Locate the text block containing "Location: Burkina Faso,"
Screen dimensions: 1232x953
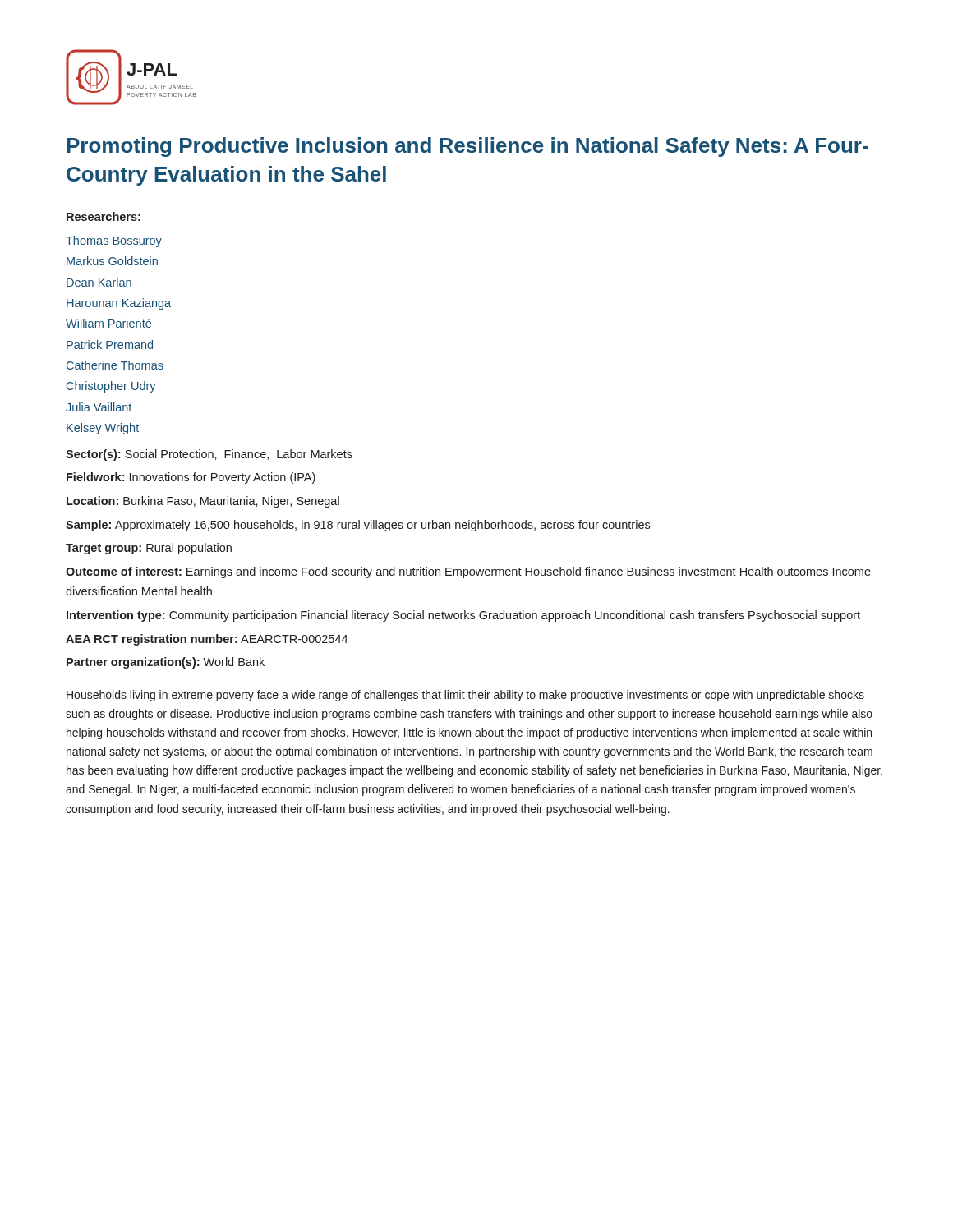click(x=203, y=502)
